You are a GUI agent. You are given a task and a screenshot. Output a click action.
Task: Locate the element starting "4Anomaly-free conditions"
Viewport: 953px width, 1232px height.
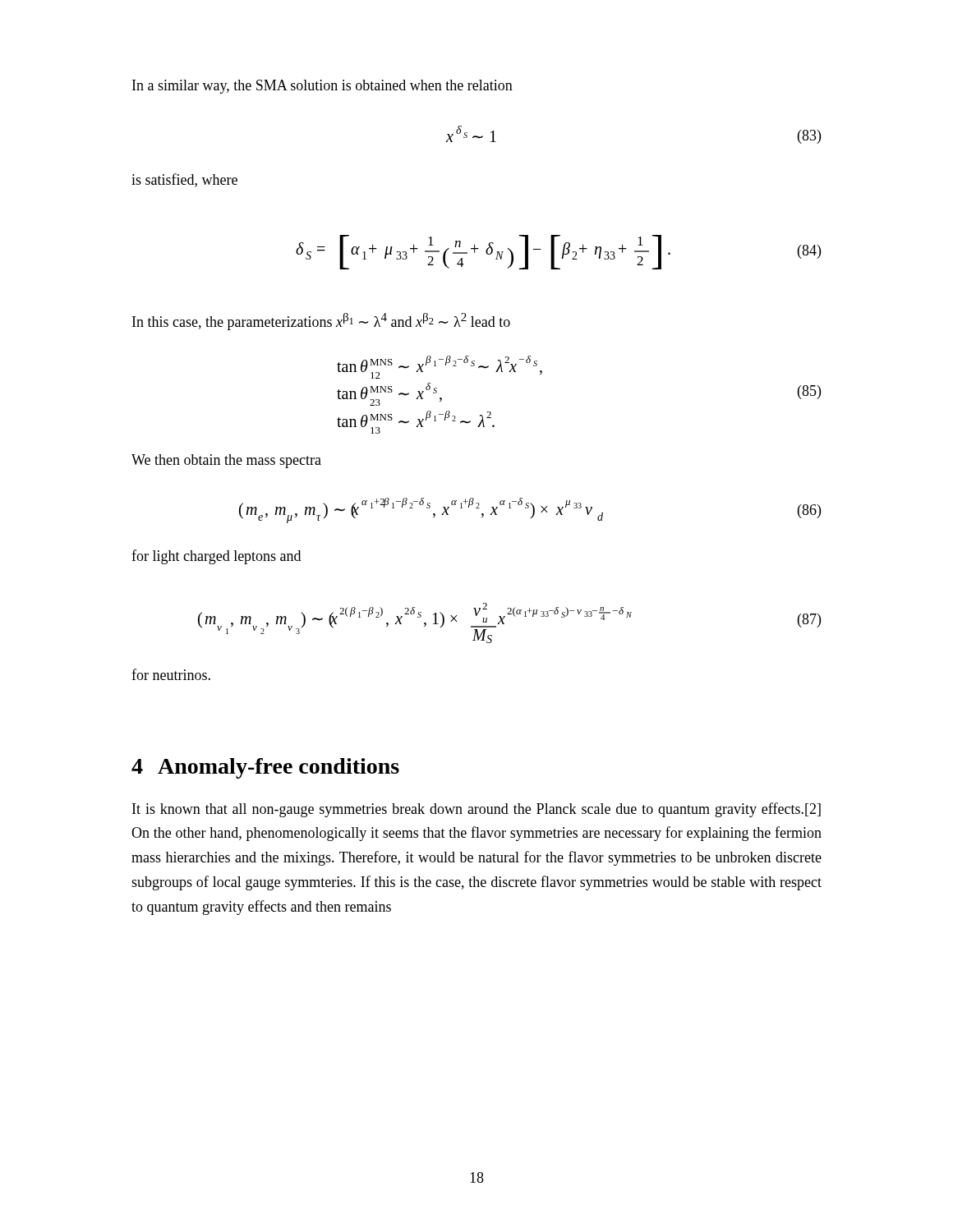pyautogui.click(x=265, y=766)
